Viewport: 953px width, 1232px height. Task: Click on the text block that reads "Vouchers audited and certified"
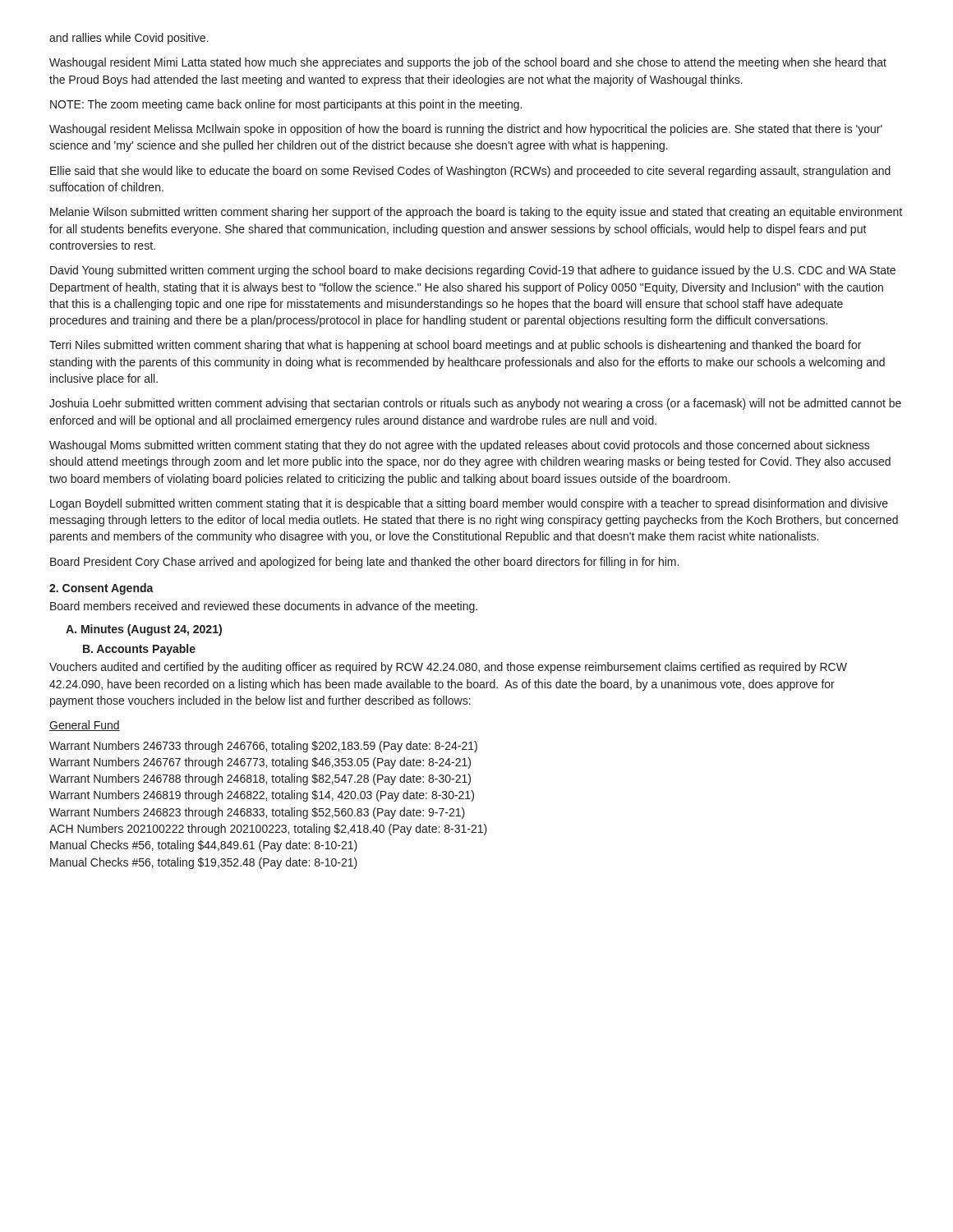[448, 684]
